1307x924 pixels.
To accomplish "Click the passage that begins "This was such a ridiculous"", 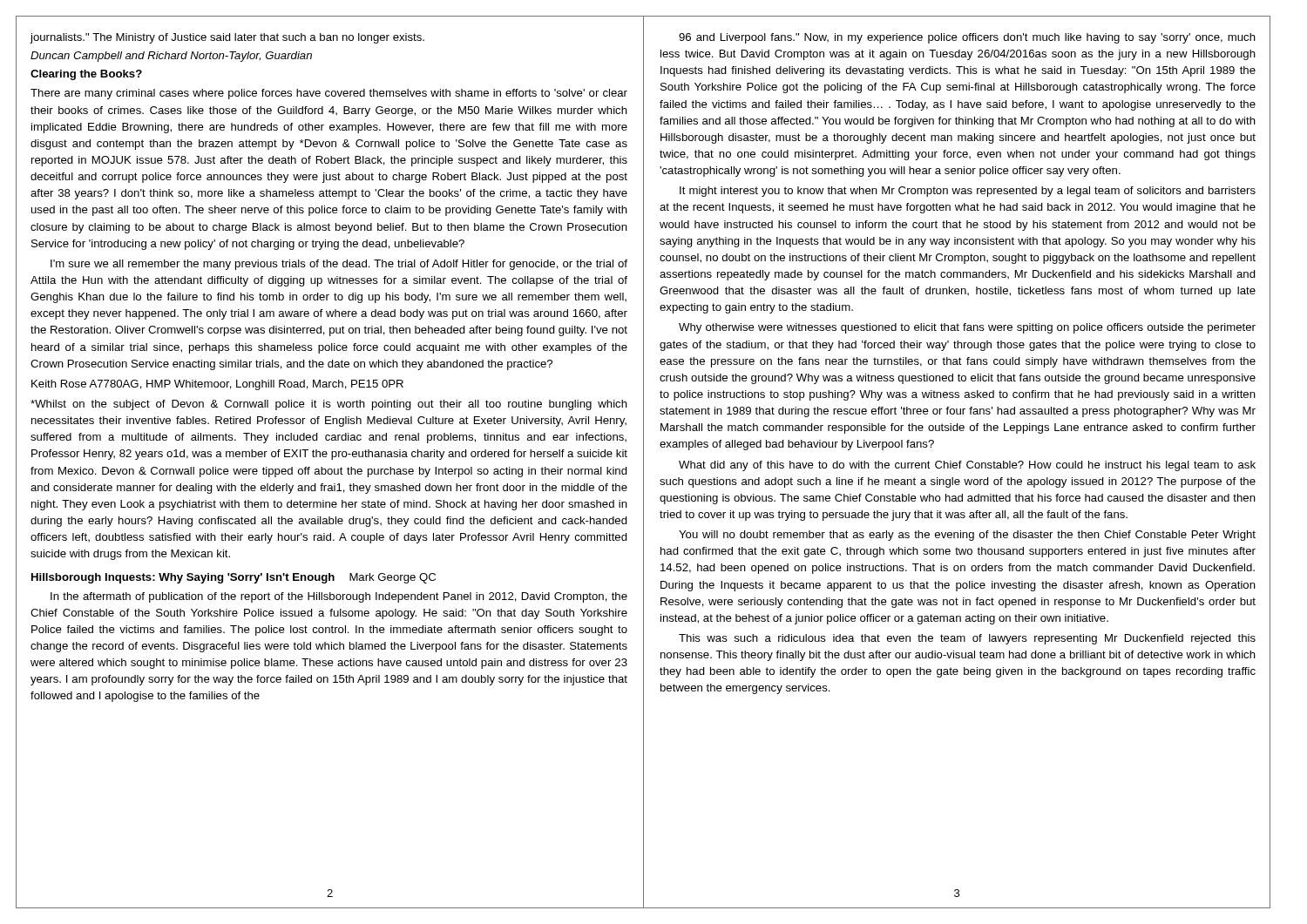I will click(958, 663).
